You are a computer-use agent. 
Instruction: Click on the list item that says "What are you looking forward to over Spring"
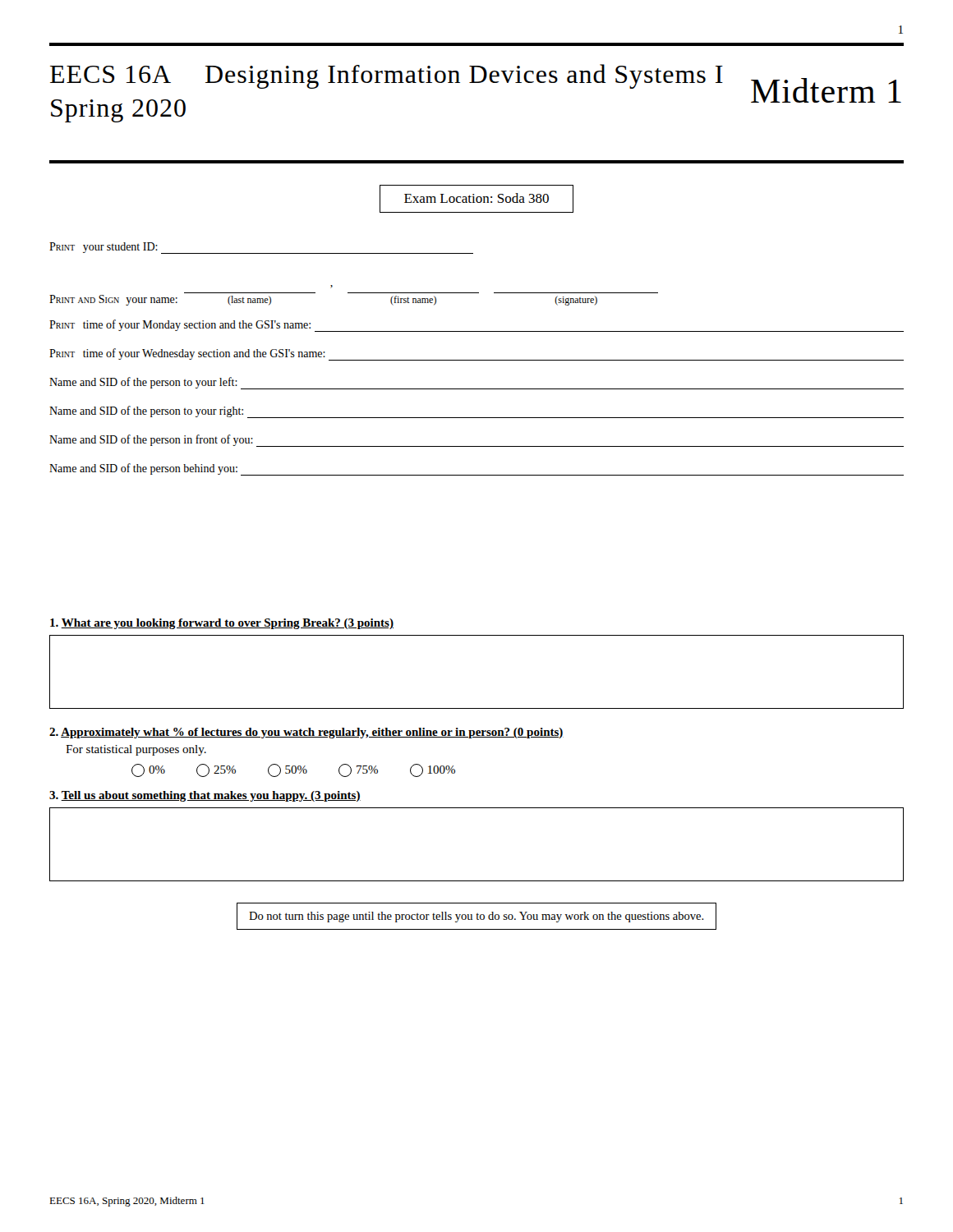point(221,623)
